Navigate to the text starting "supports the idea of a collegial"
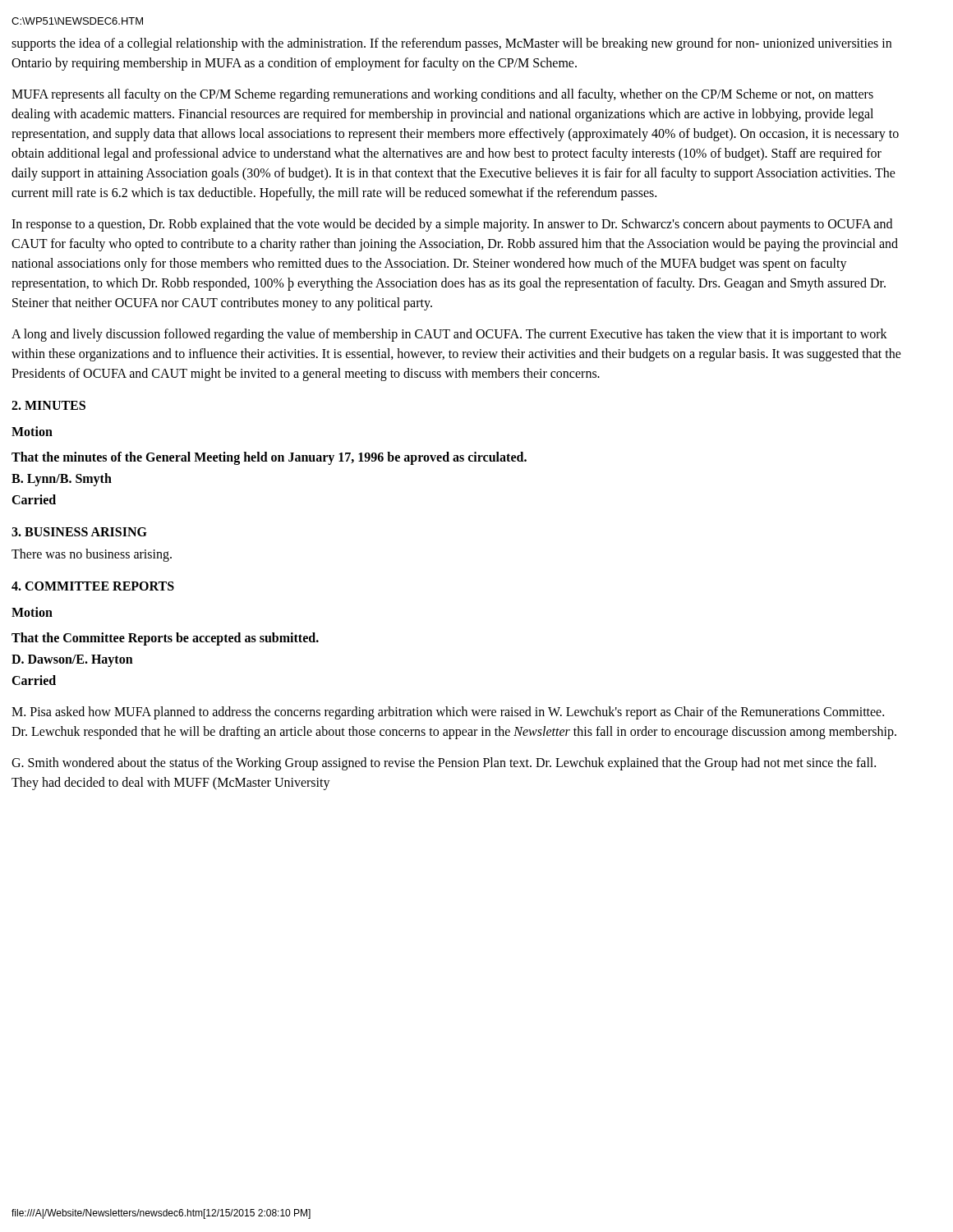 click(458, 53)
